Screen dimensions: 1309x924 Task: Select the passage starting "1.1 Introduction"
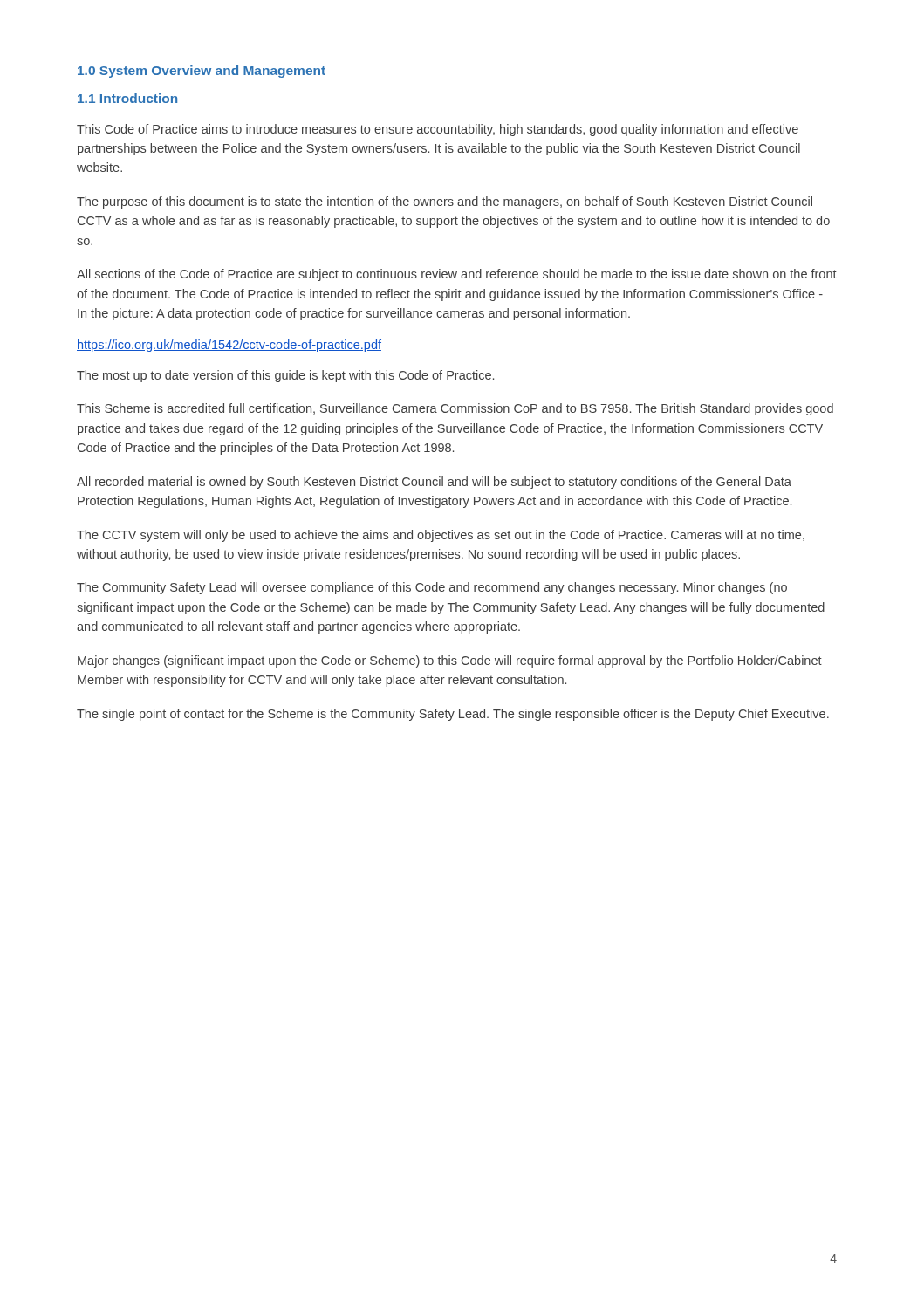click(x=127, y=98)
